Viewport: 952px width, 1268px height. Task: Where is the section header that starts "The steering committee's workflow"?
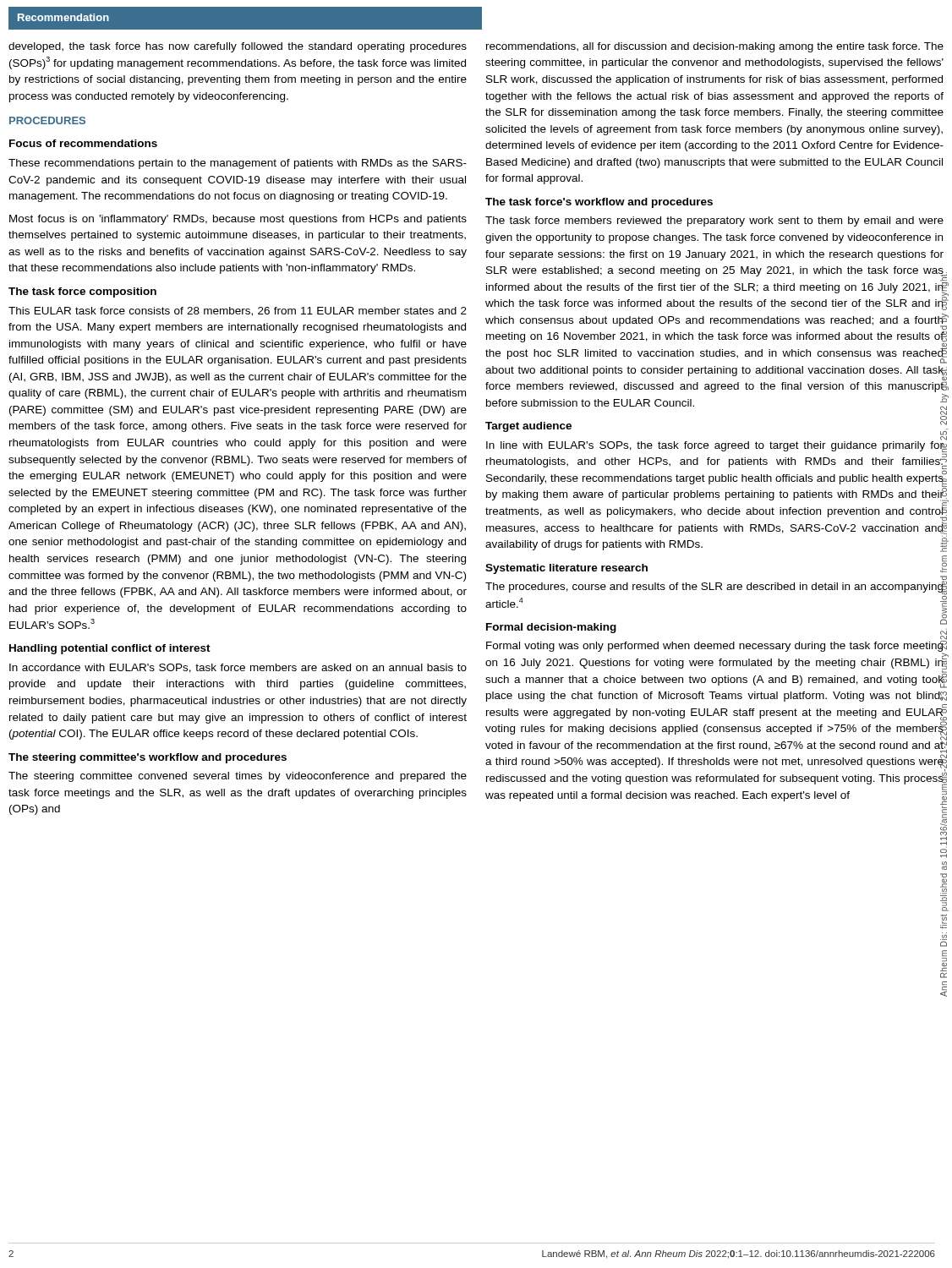click(148, 757)
